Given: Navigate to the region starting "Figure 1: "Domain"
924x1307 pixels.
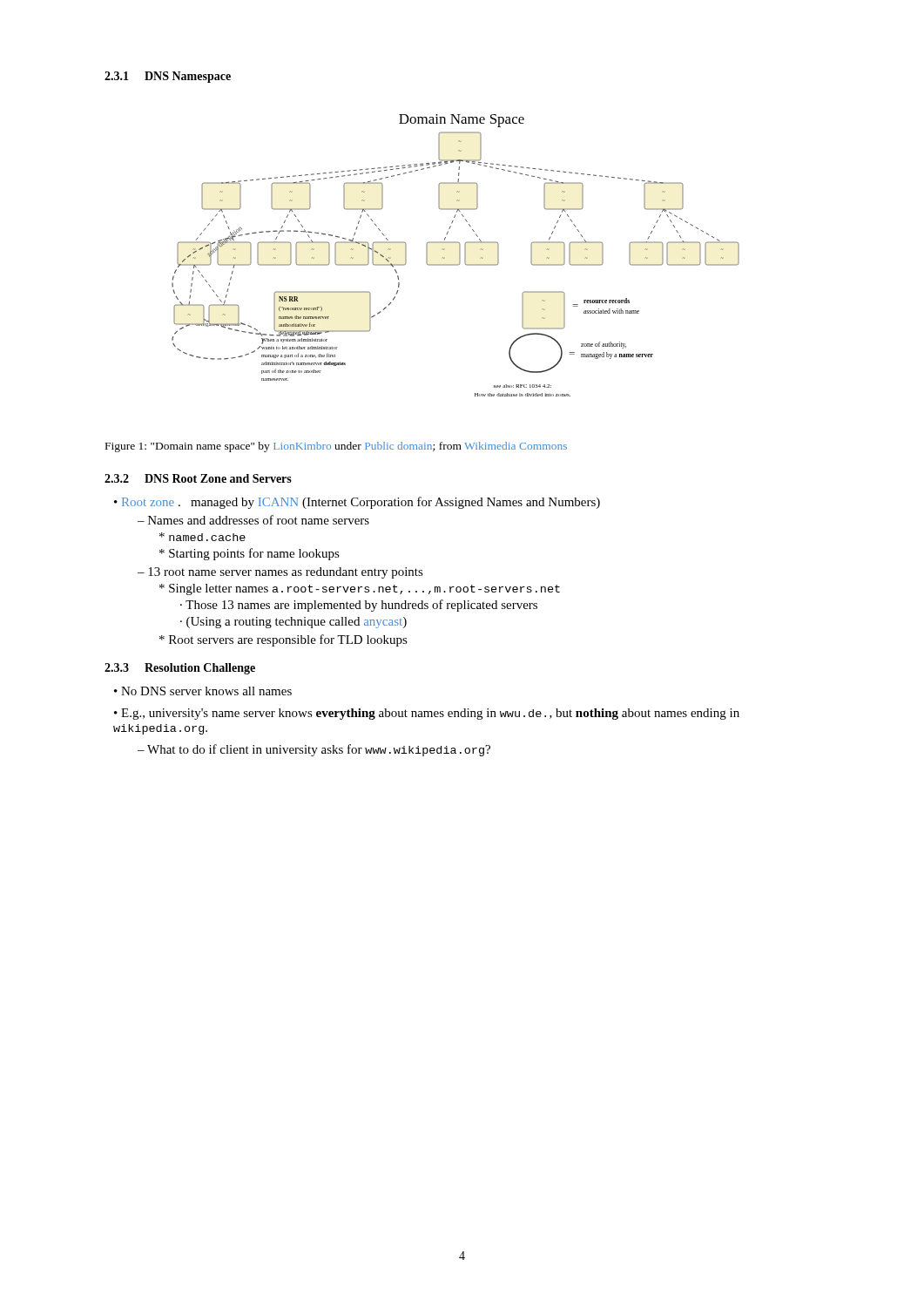Looking at the screenshot, I should coord(336,446).
